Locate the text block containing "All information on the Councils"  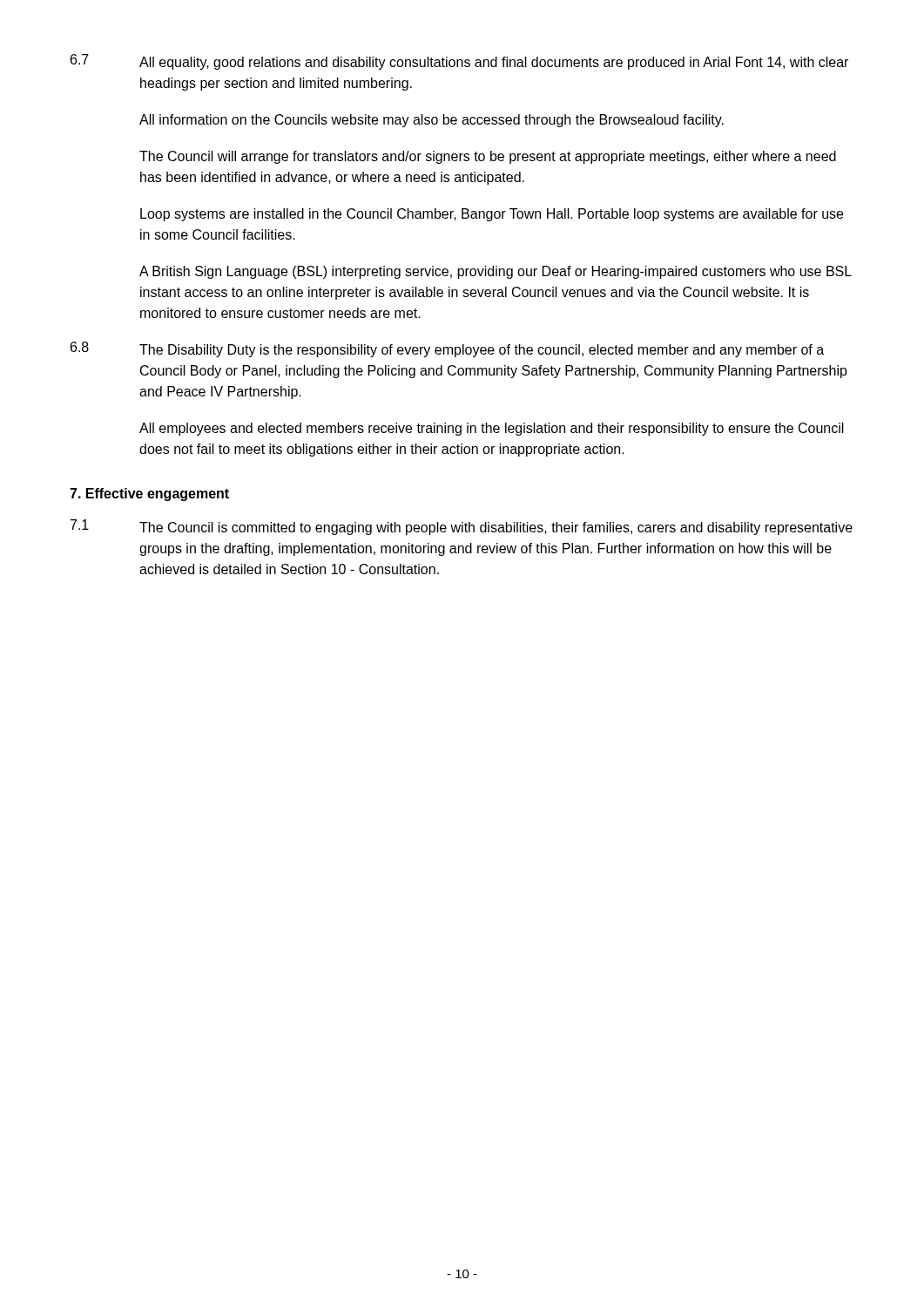click(x=432, y=120)
